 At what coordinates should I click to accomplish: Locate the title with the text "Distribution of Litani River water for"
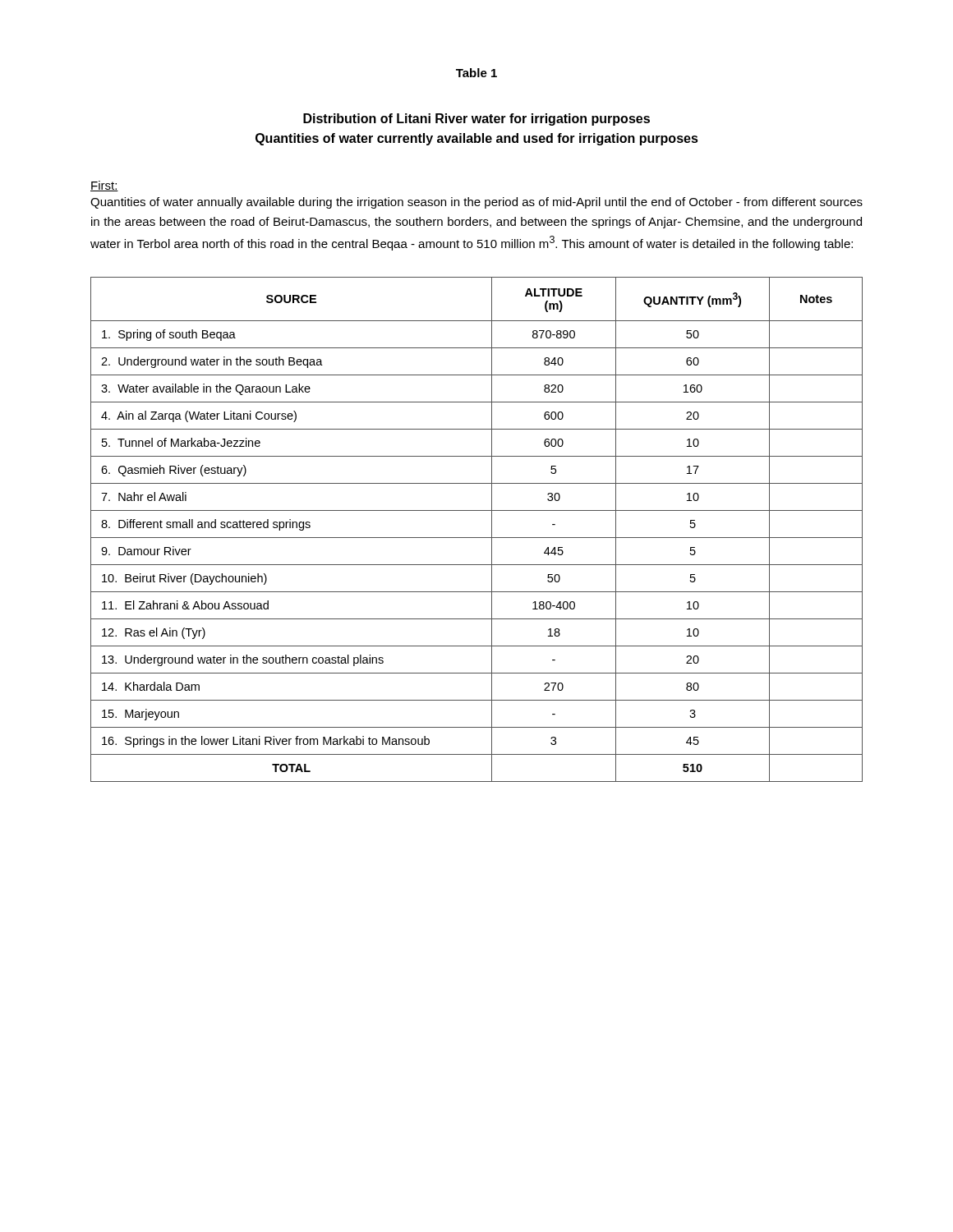click(476, 129)
